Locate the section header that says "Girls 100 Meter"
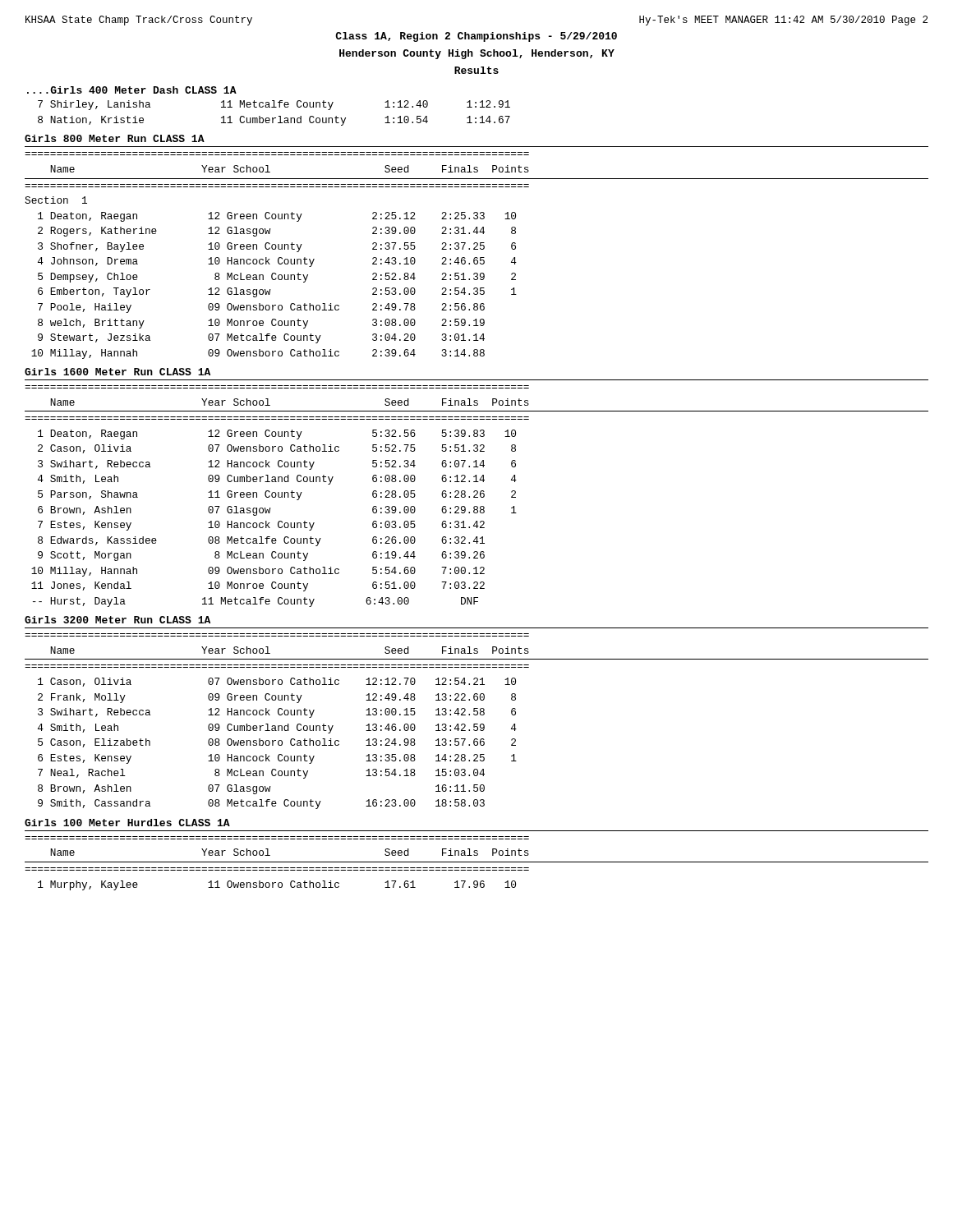The width and height of the screenshot is (953, 1232). point(127,823)
